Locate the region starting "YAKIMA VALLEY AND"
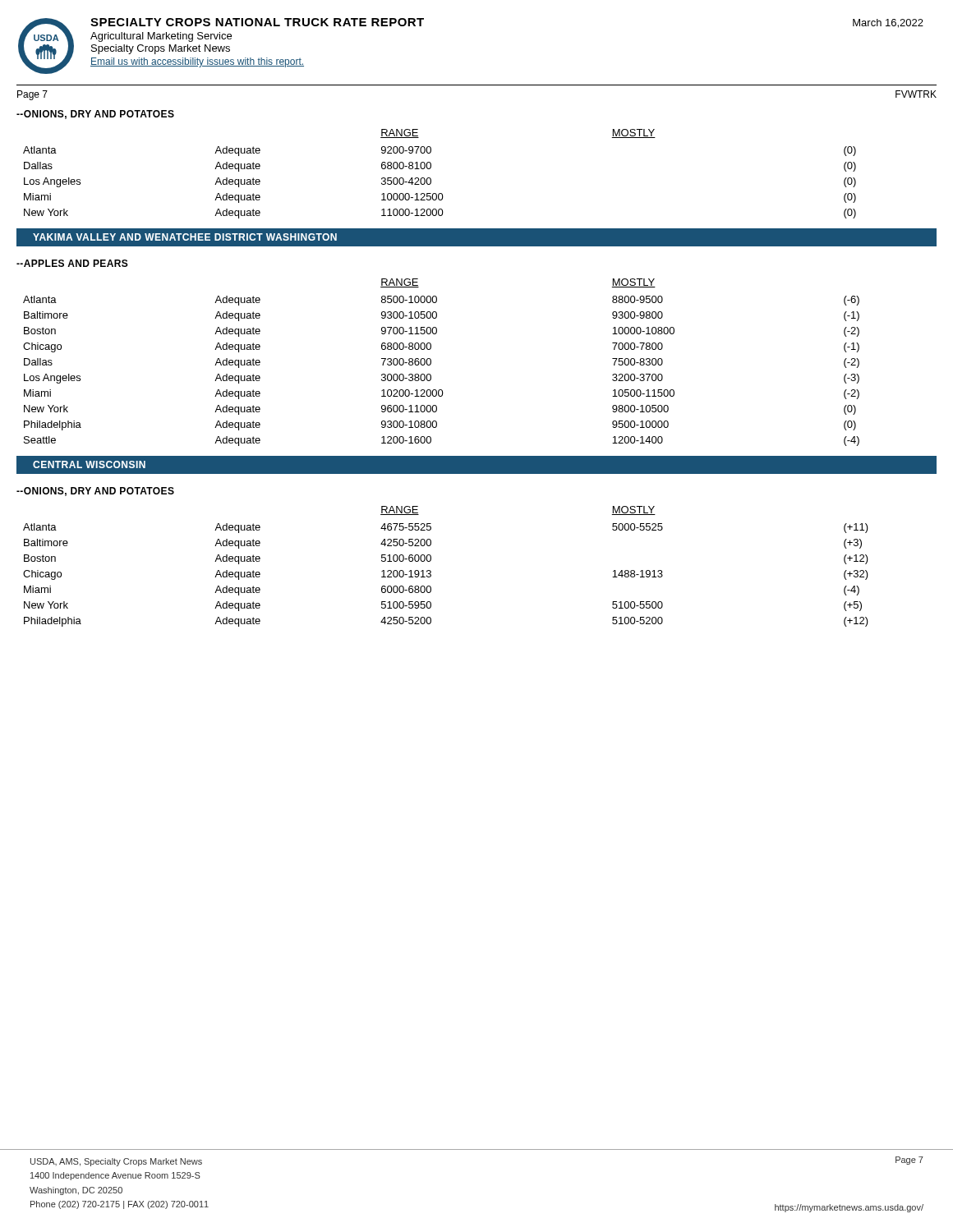This screenshot has height=1232, width=953. pos(185,237)
